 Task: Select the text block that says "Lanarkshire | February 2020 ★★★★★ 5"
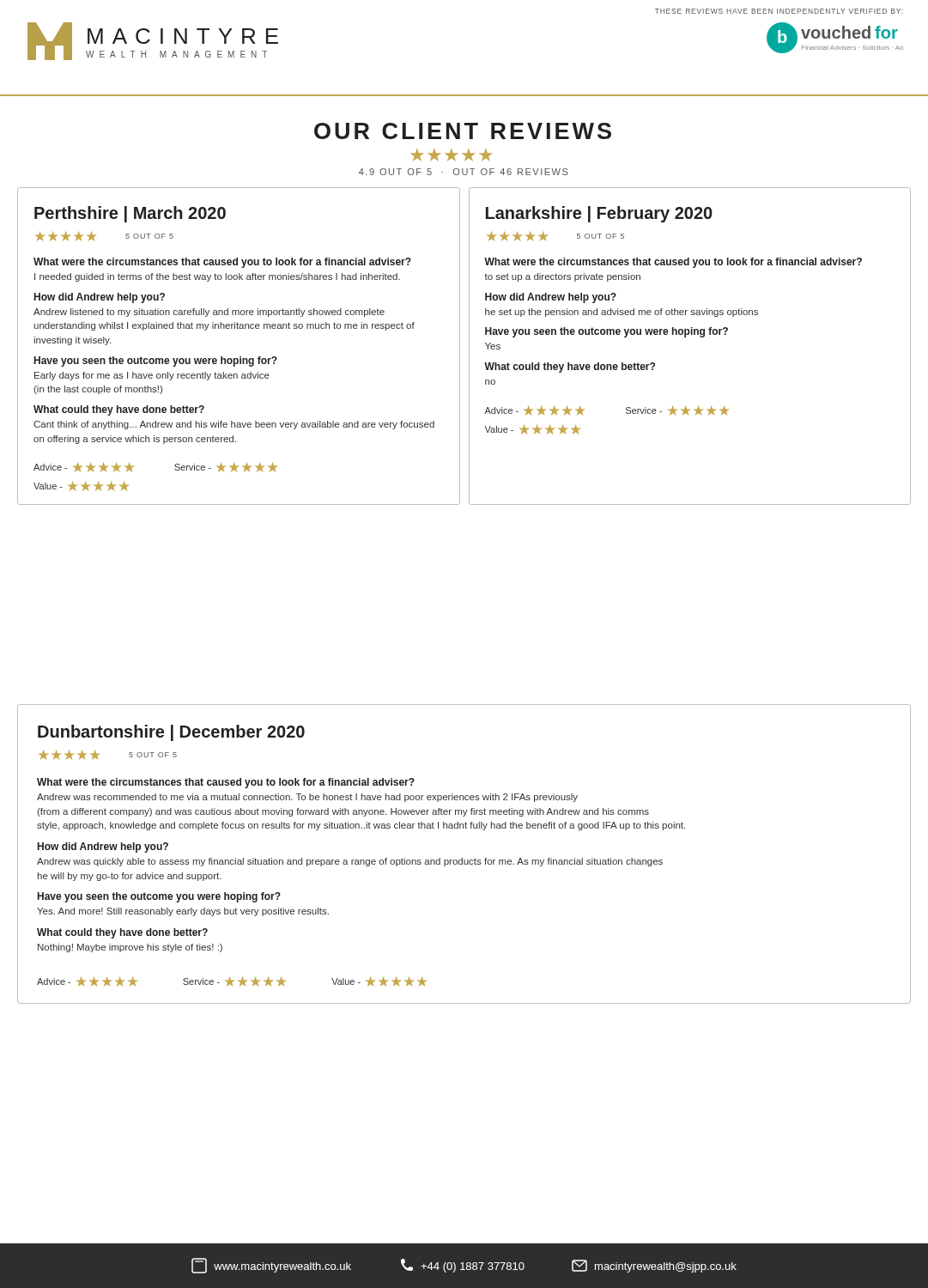[x=690, y=321]
